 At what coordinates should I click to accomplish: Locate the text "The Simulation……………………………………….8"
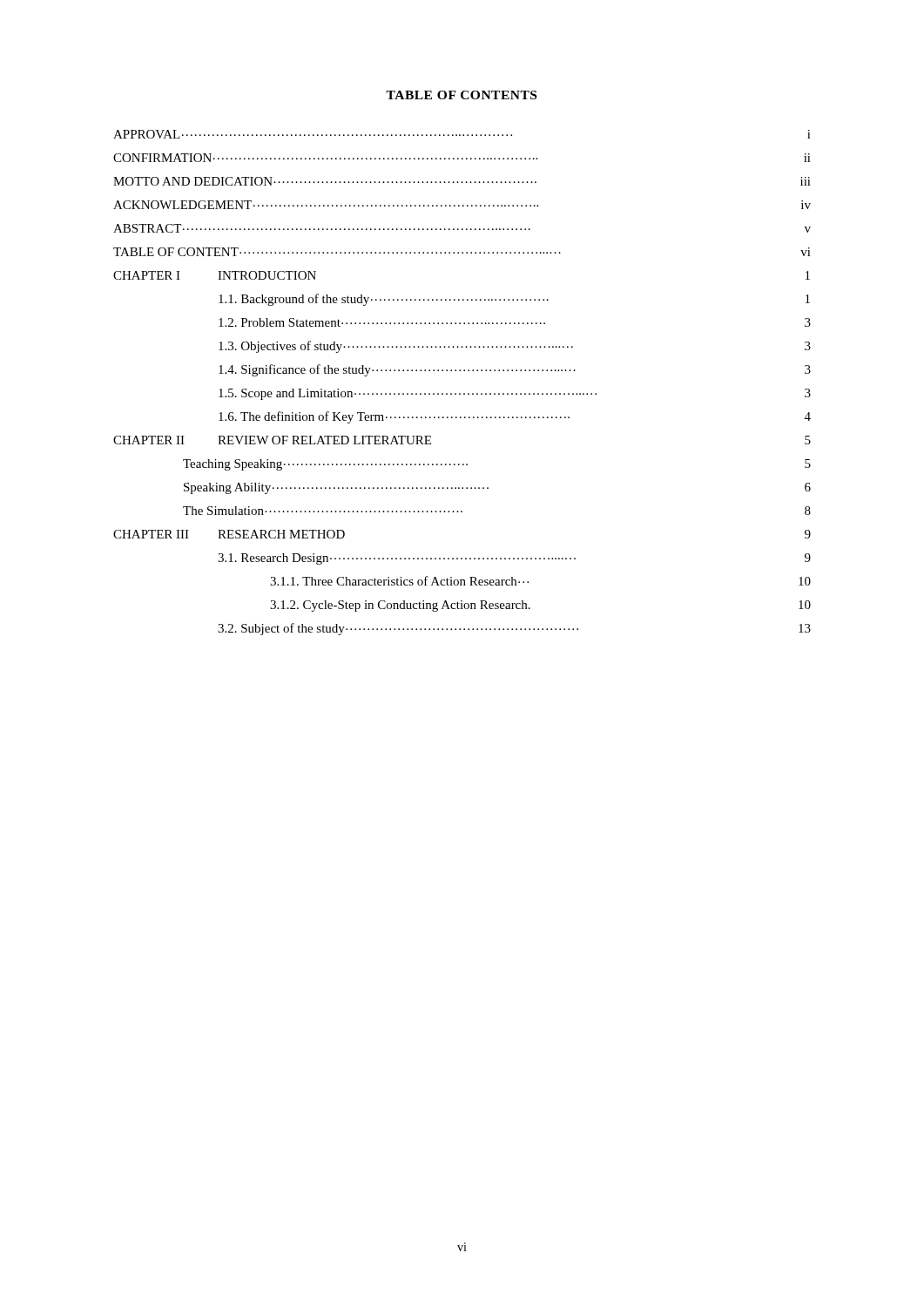[x=262, y=510]
